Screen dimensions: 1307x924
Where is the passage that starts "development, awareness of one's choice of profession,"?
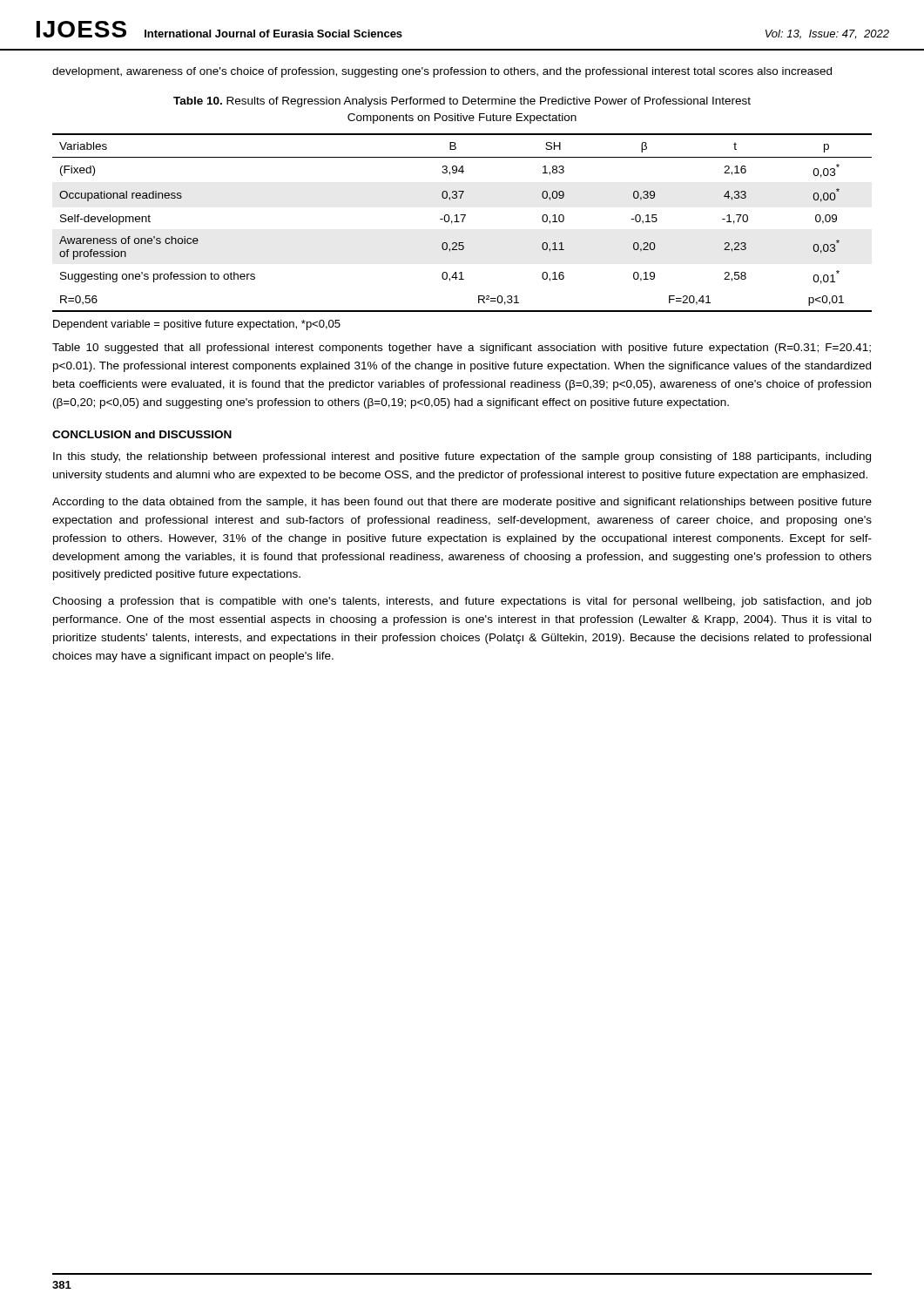[442, 71]
